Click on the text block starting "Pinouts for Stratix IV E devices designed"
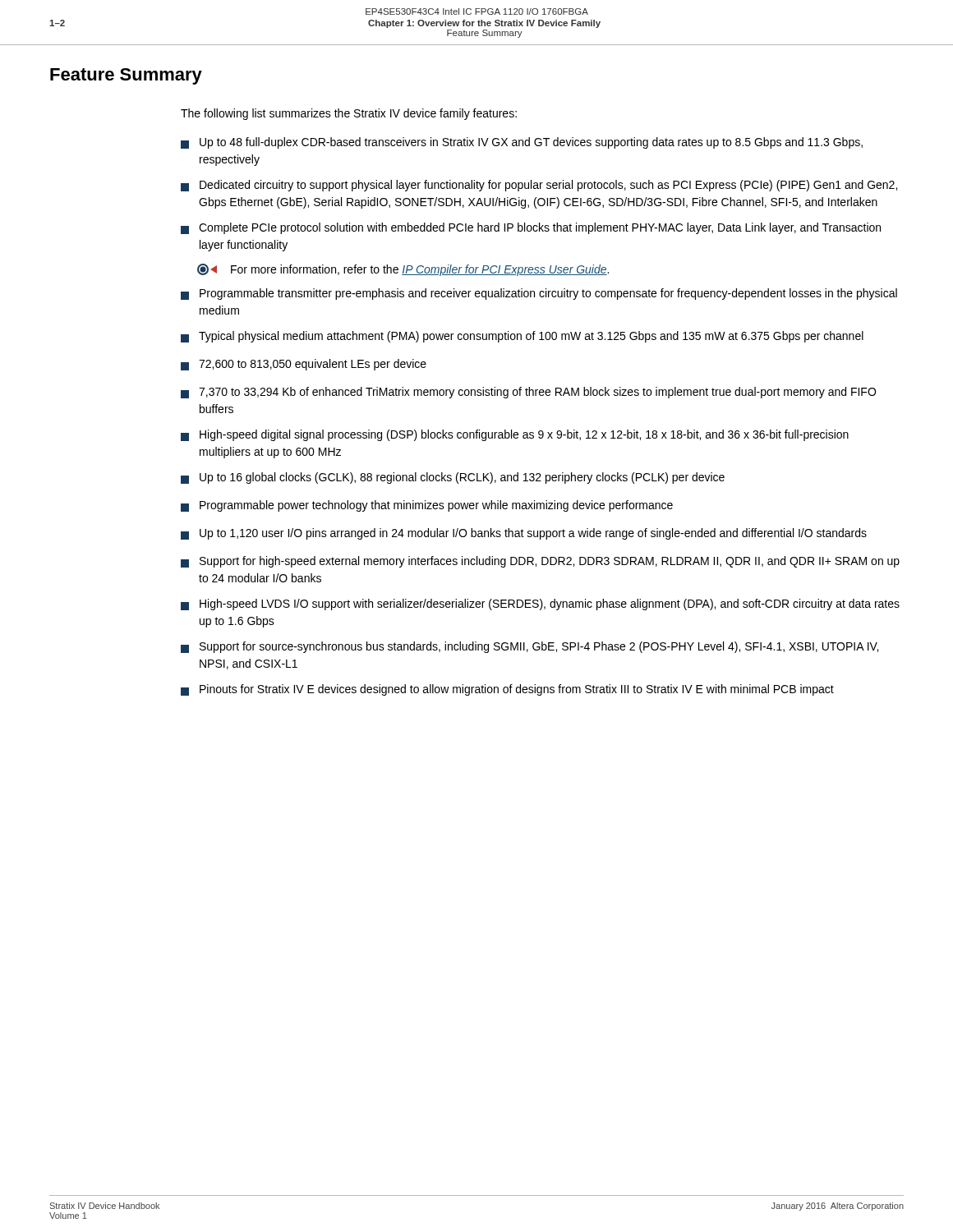953x1232 pixels. [x=507, y=691]
